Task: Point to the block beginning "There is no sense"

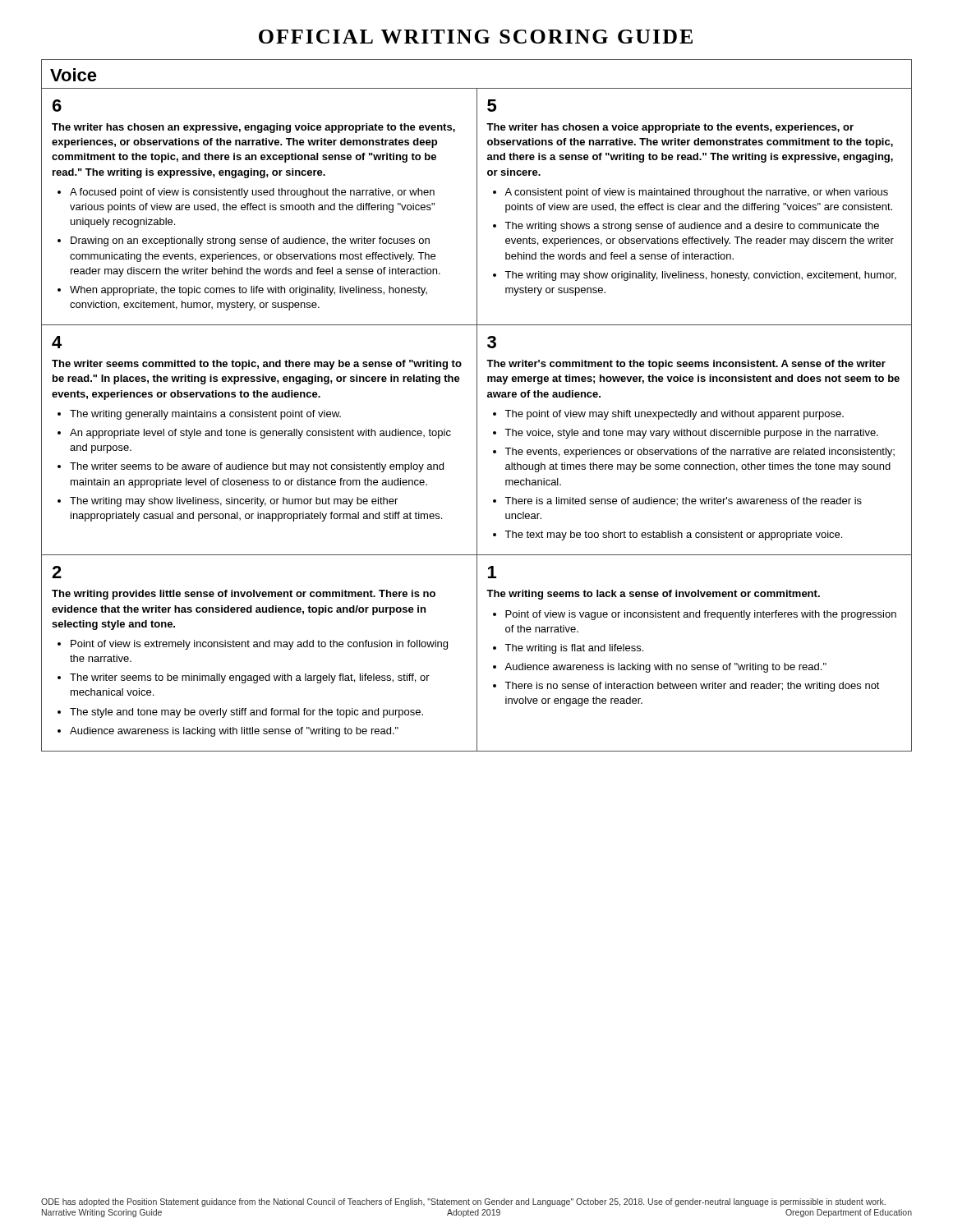Action: [x=692, y=693]
